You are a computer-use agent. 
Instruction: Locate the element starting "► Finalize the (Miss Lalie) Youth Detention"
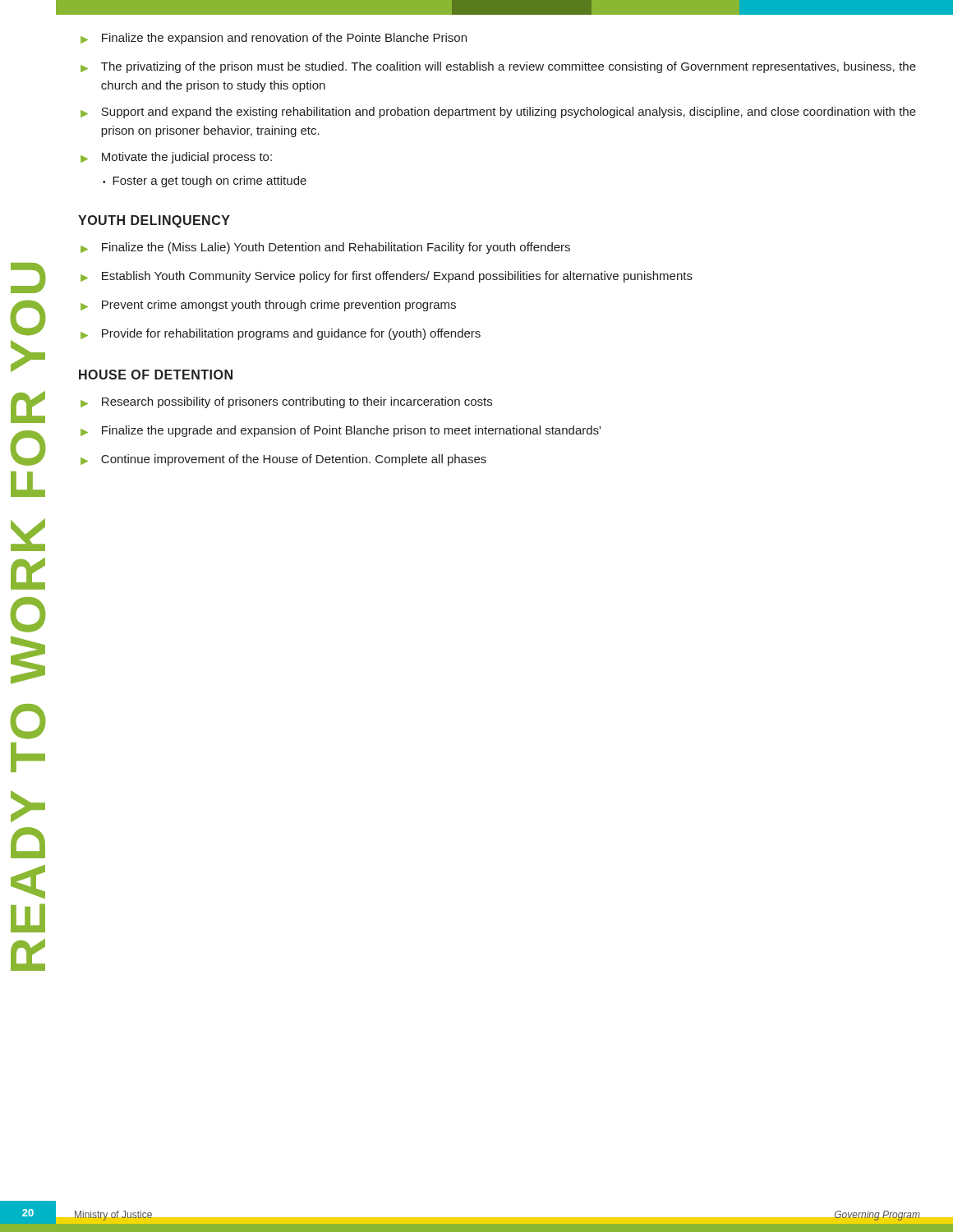point(497,248)
